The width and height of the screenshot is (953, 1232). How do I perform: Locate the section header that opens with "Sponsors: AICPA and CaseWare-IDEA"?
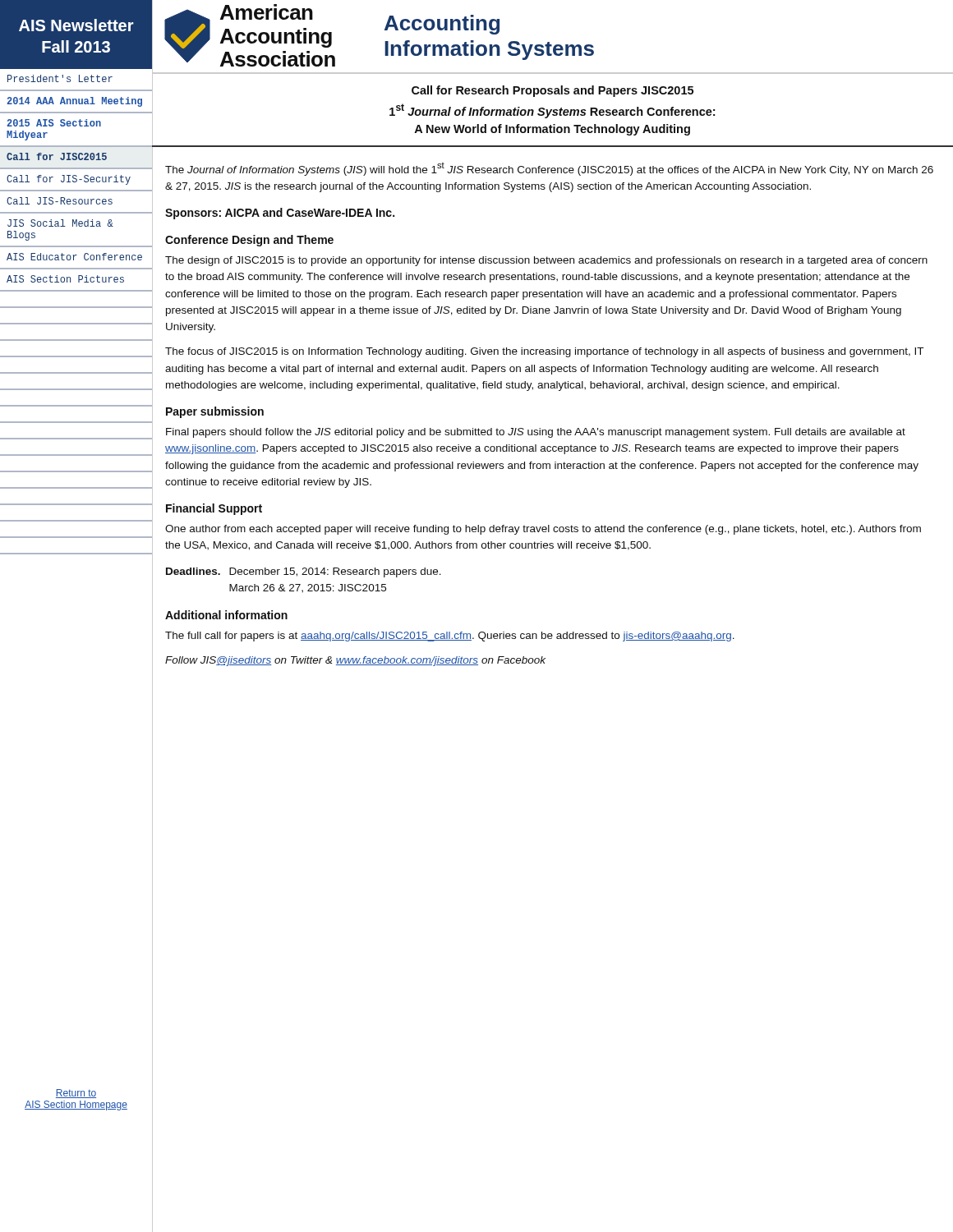[x=280, y=213]
